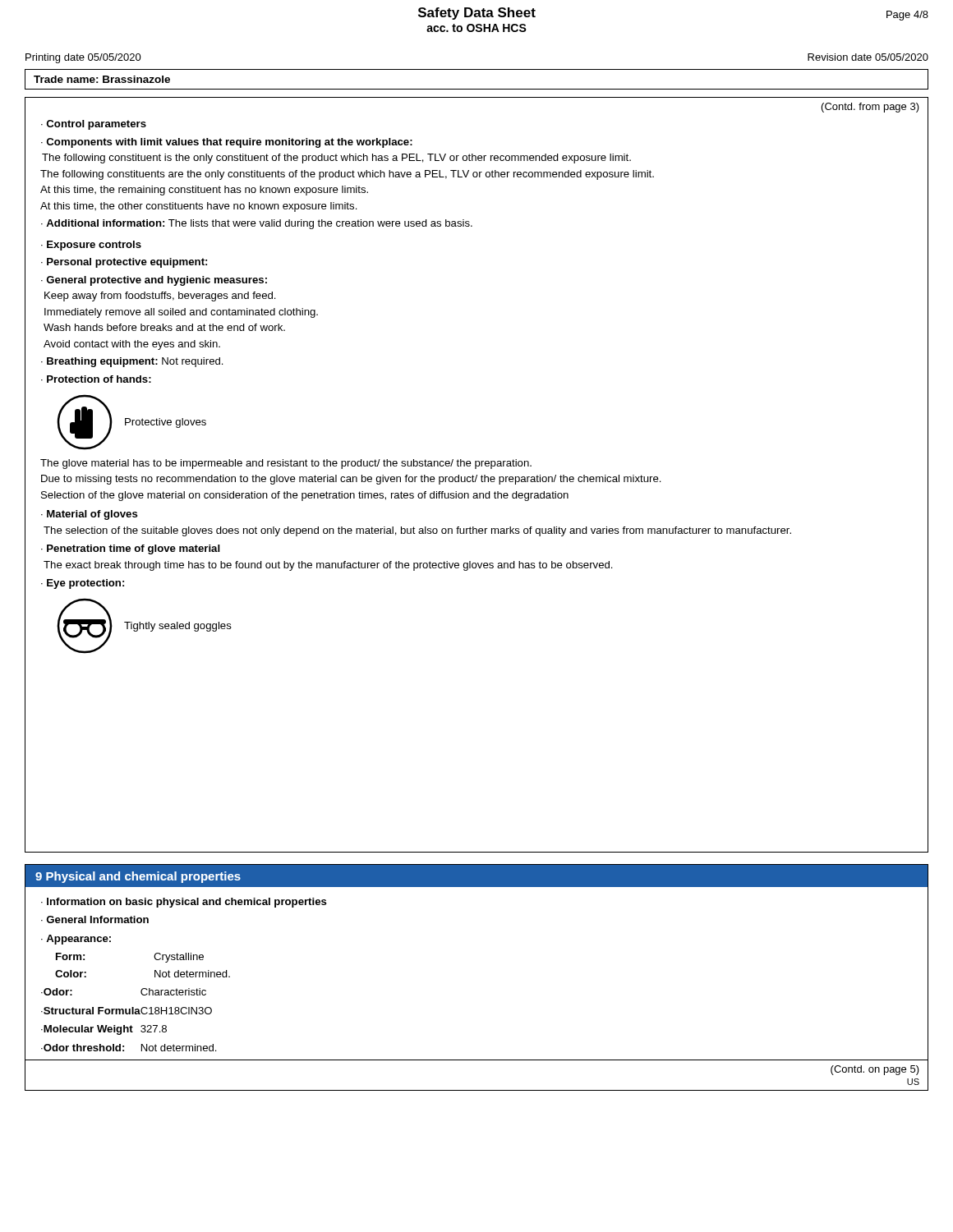Find "· Structural Formula C18H18ClN3O" on this page
This screenshot has height=1232, width=953.
(126, 1011)
